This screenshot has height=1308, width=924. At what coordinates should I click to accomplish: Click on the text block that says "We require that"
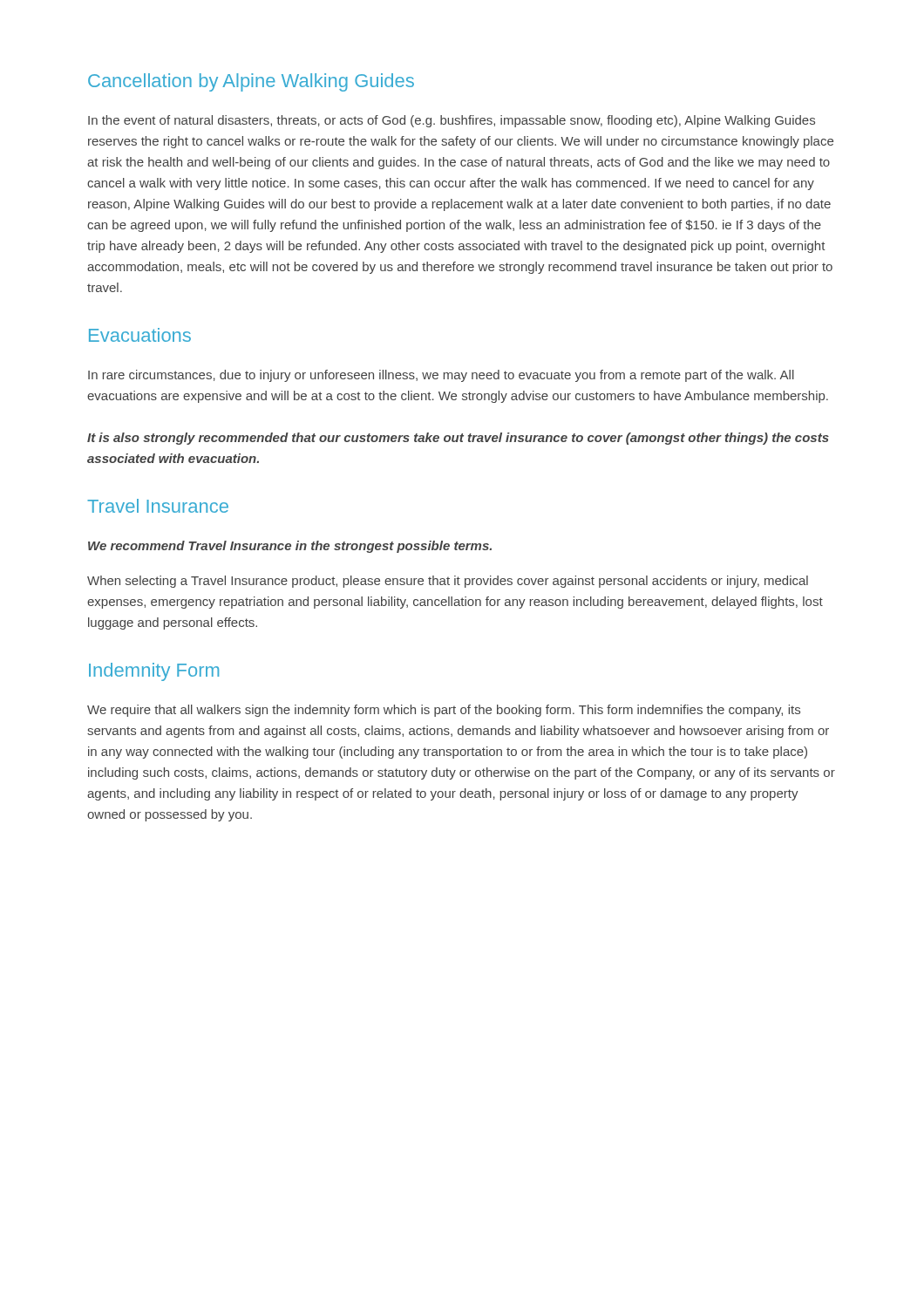pyautogui.click(x=461, y=762)
